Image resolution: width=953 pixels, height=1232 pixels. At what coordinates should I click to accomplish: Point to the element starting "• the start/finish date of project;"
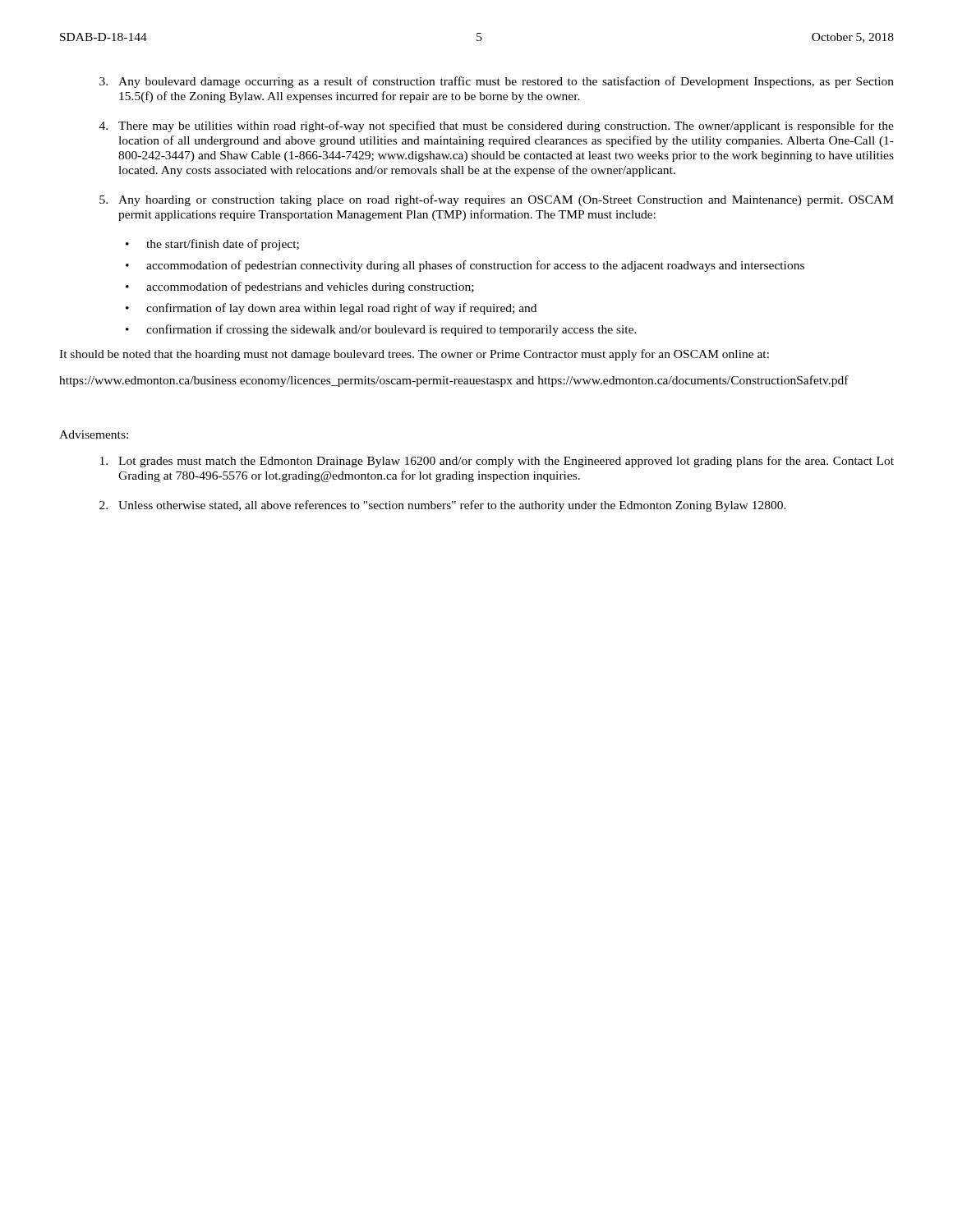(212, 244)
